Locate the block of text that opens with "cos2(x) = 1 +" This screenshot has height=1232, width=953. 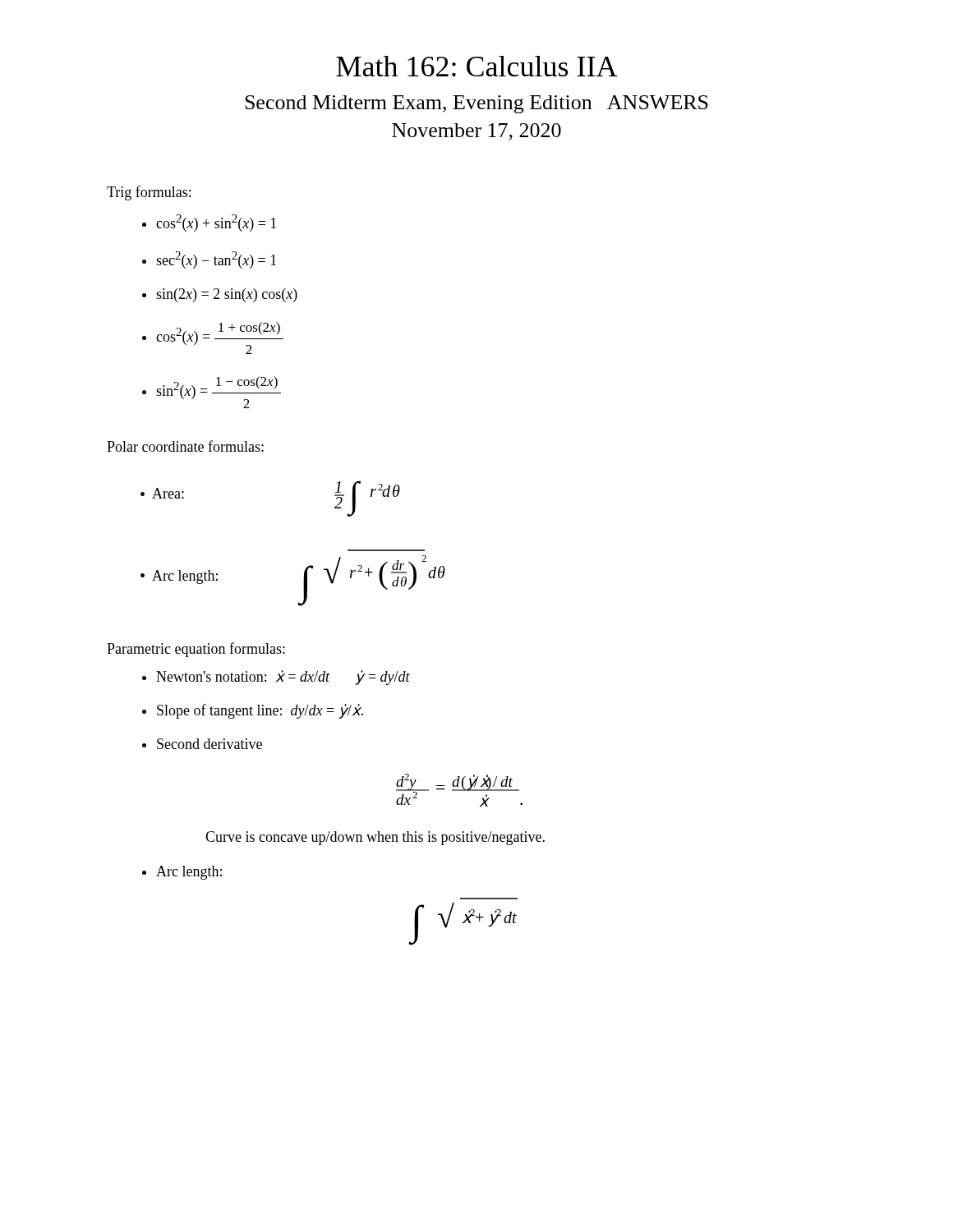[x=220, y=338]
